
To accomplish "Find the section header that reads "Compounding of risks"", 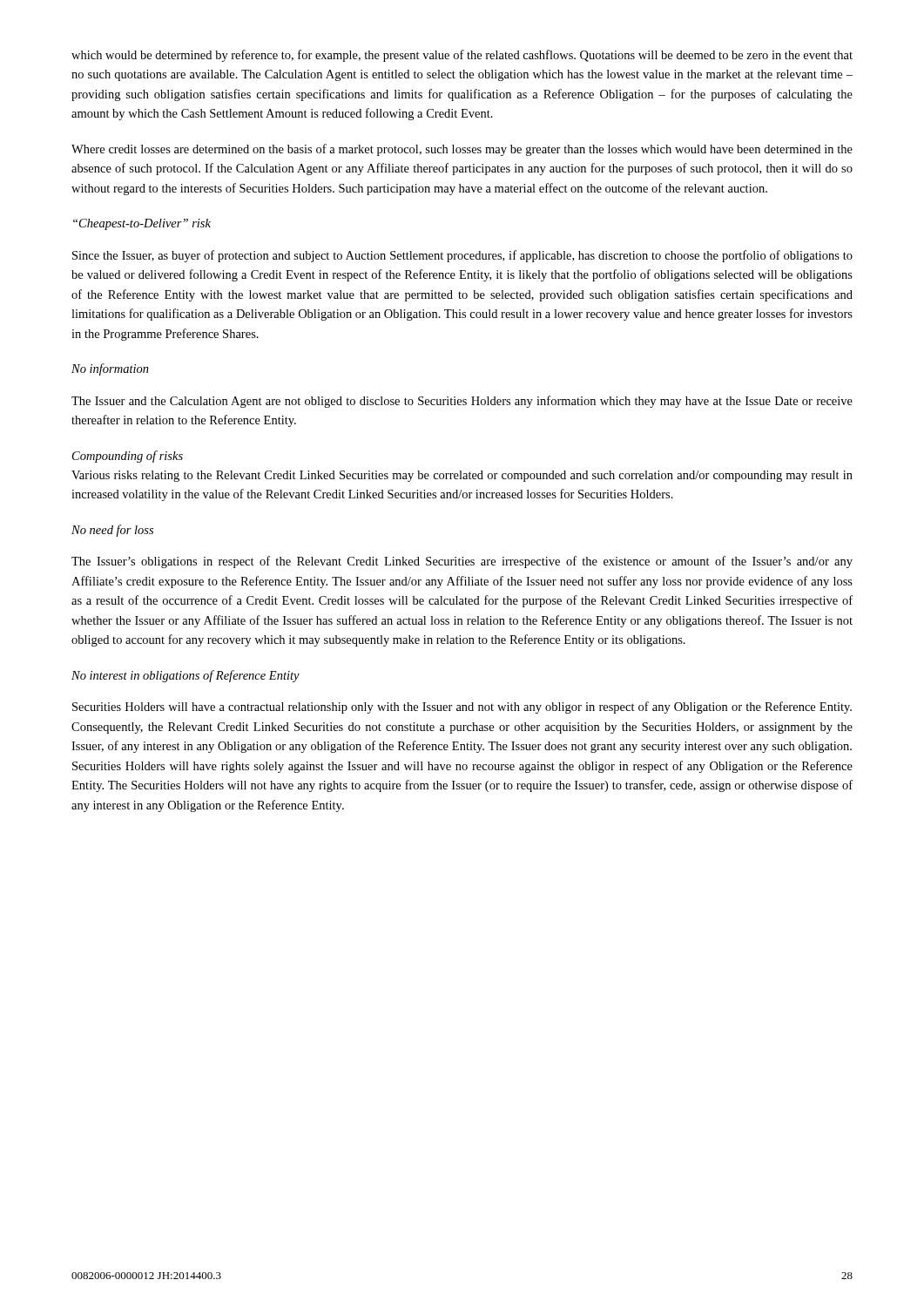I will pos(128,457).
